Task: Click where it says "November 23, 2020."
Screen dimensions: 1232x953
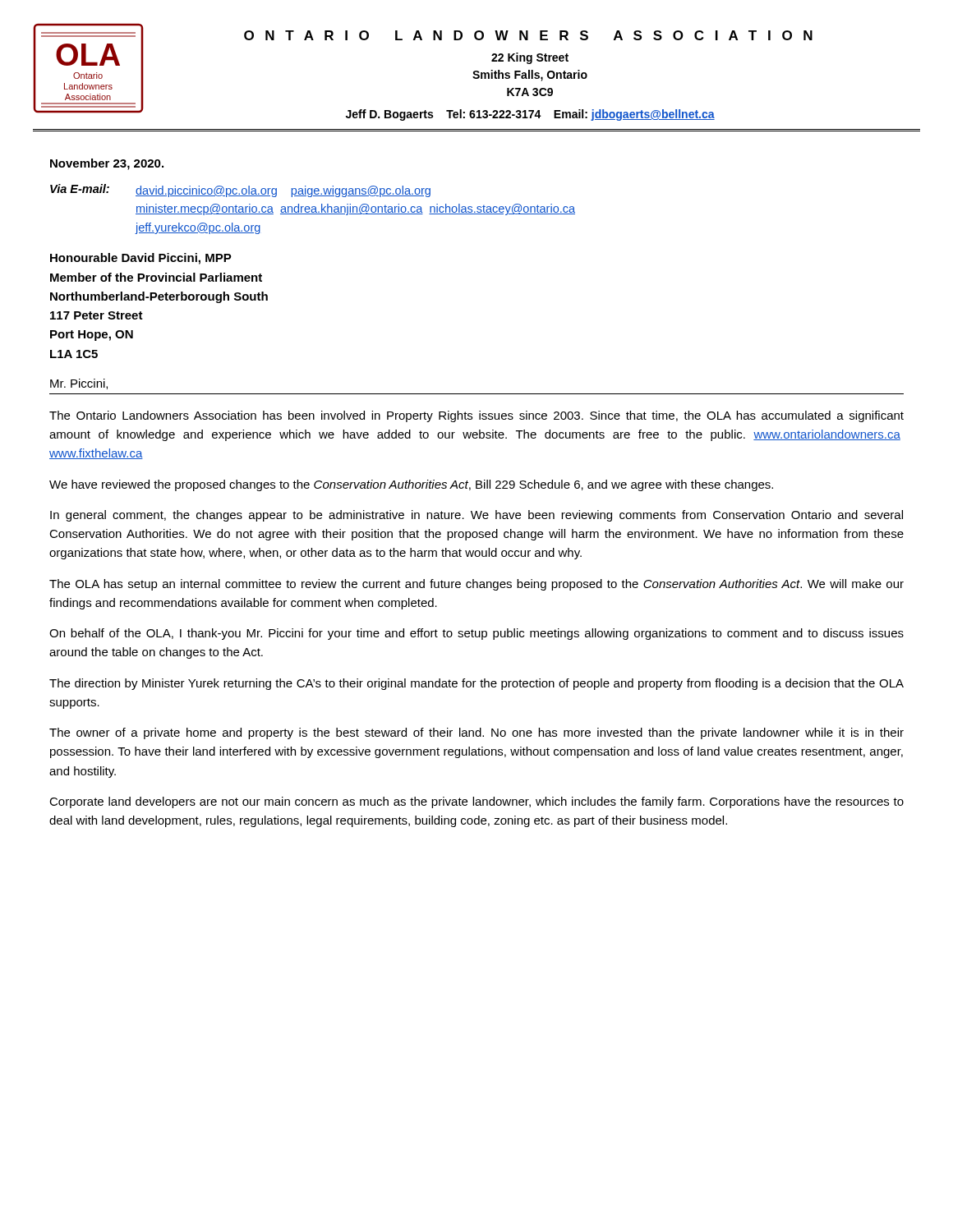Action: pos(107,163)
